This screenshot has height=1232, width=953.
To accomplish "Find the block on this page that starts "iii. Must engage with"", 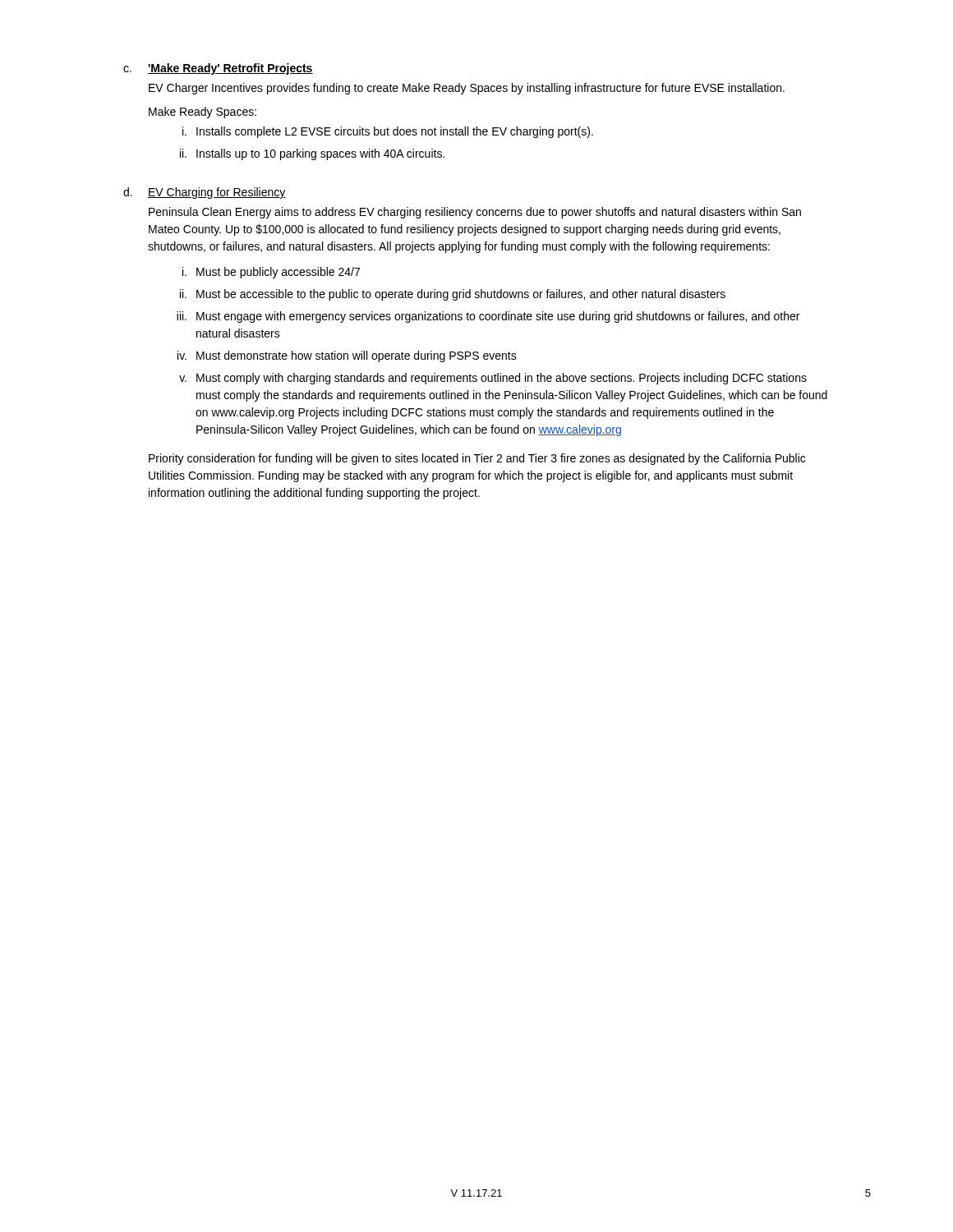I will coord(489,325).
